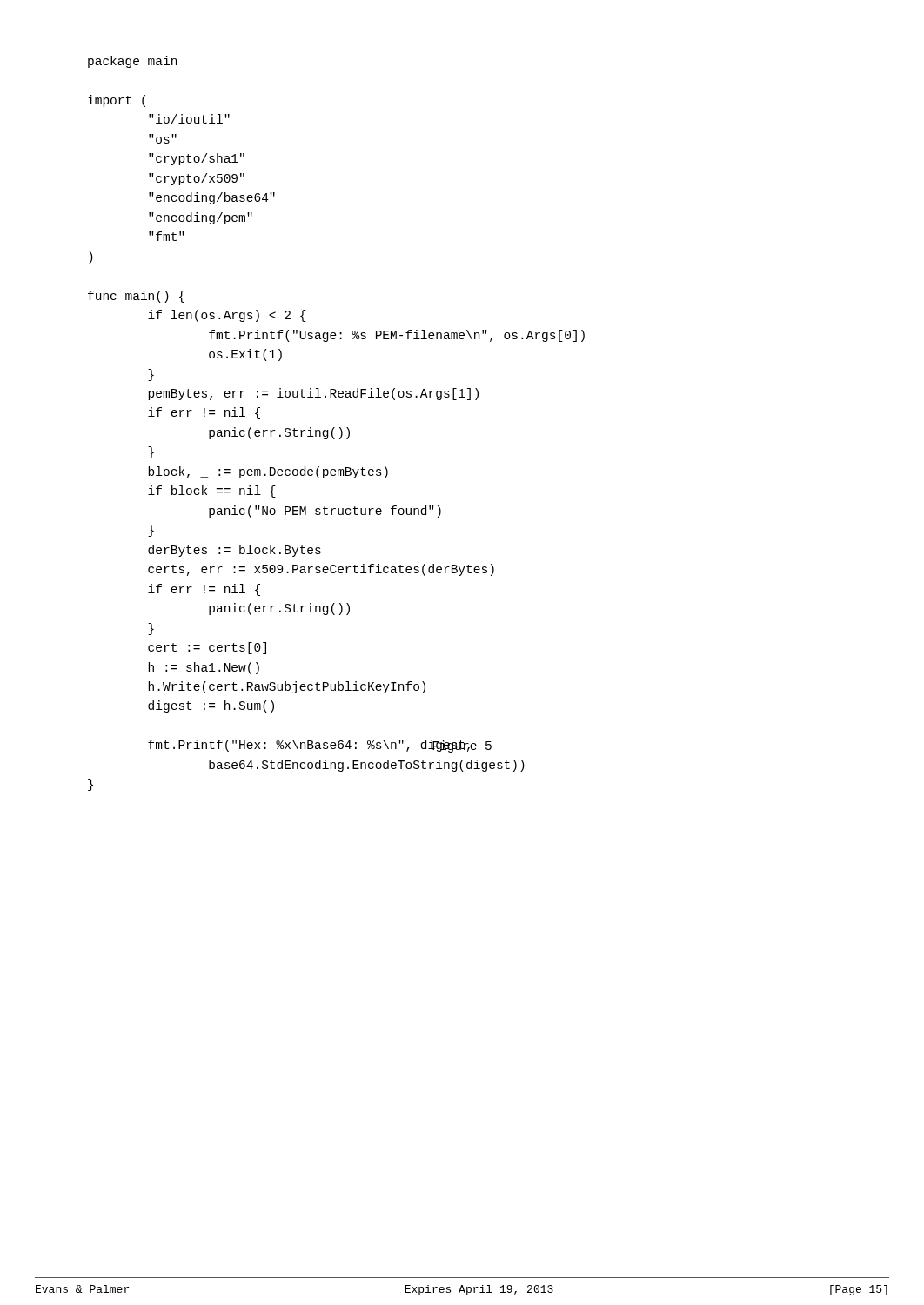This screenshot has width=924, height=1305.
Task: Select the text block that says "package main import ( "io/ioutil" "os" "crypto/sha1" "crypto/x509""
Action: 337,423
